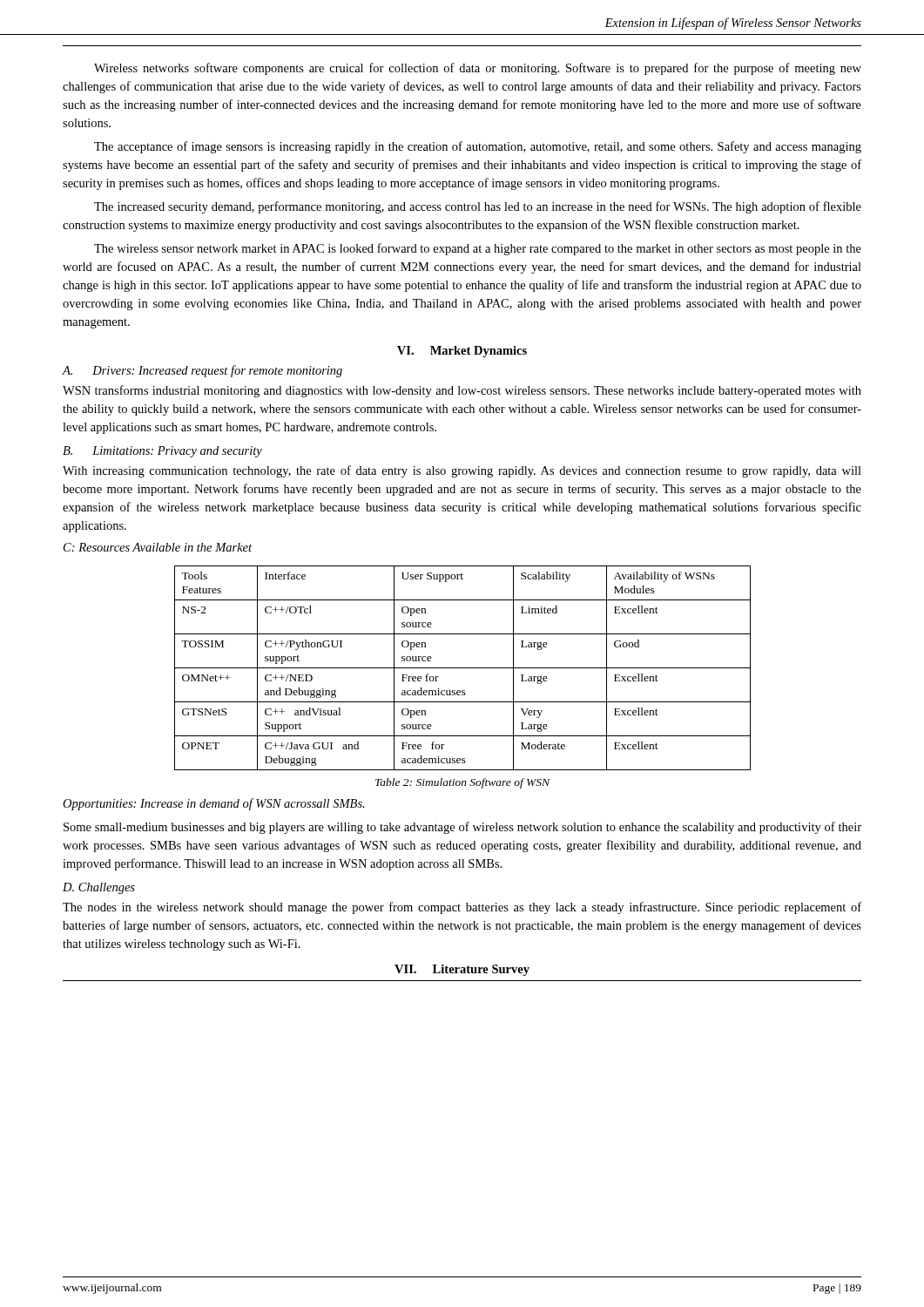Select the element starting "WSN transforms industrial monitoring"
924x1307 pixels.
point(462,409)
